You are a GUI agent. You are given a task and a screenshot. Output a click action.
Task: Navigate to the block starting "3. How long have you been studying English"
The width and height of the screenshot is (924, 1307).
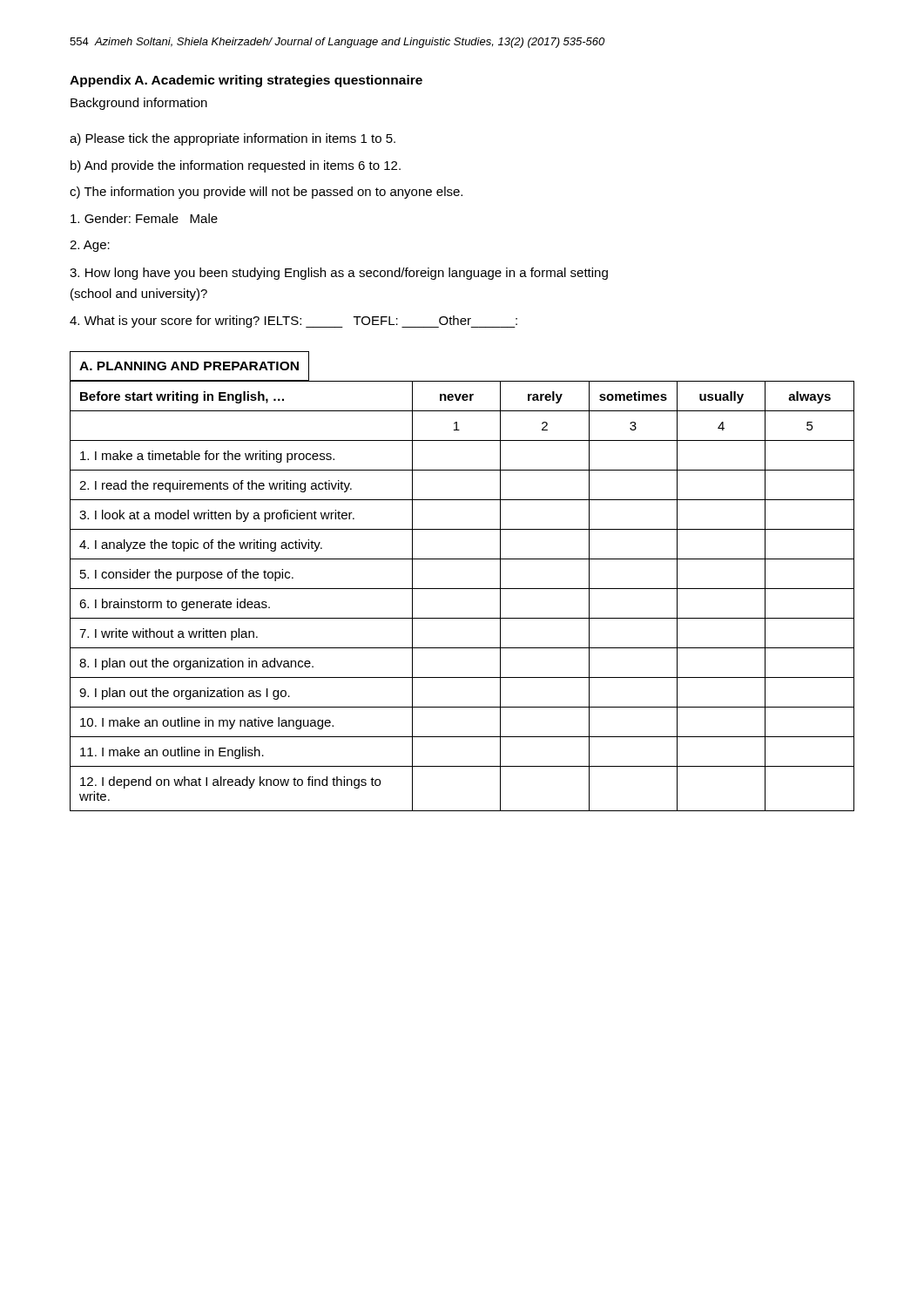339,282
